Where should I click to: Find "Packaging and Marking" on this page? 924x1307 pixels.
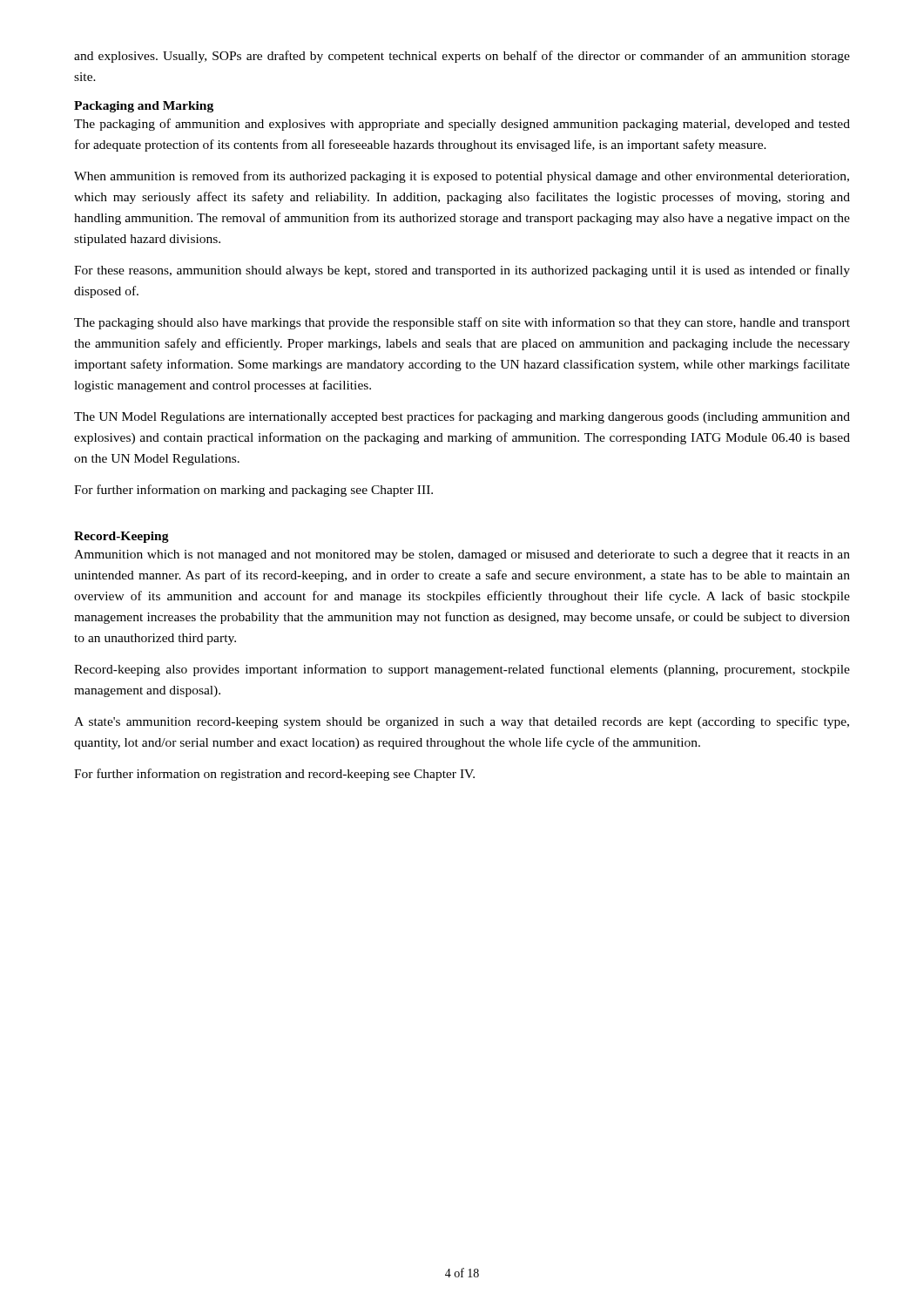click(x=144, y=105)
